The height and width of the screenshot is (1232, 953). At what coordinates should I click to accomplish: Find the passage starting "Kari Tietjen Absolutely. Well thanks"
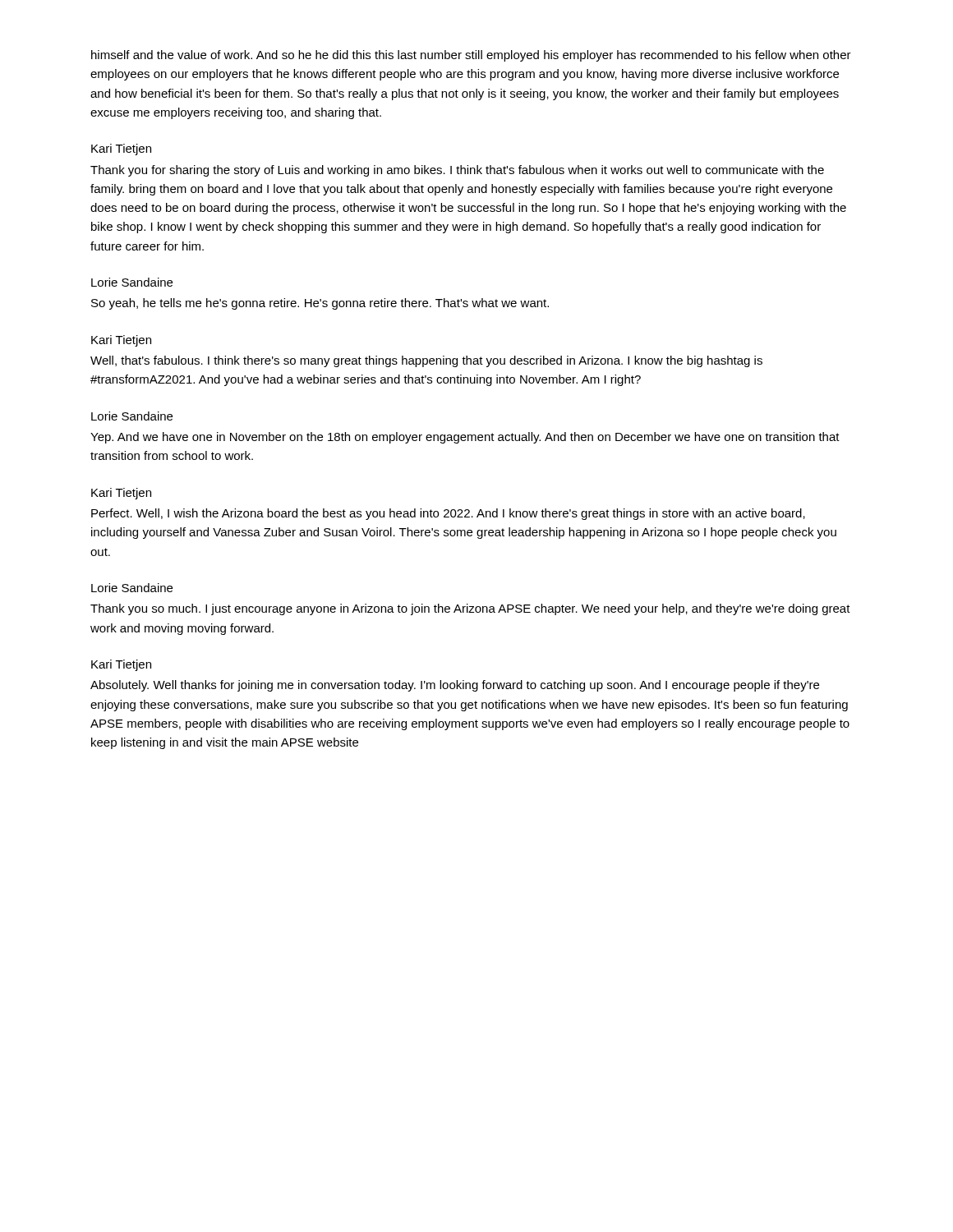(472, 703)
